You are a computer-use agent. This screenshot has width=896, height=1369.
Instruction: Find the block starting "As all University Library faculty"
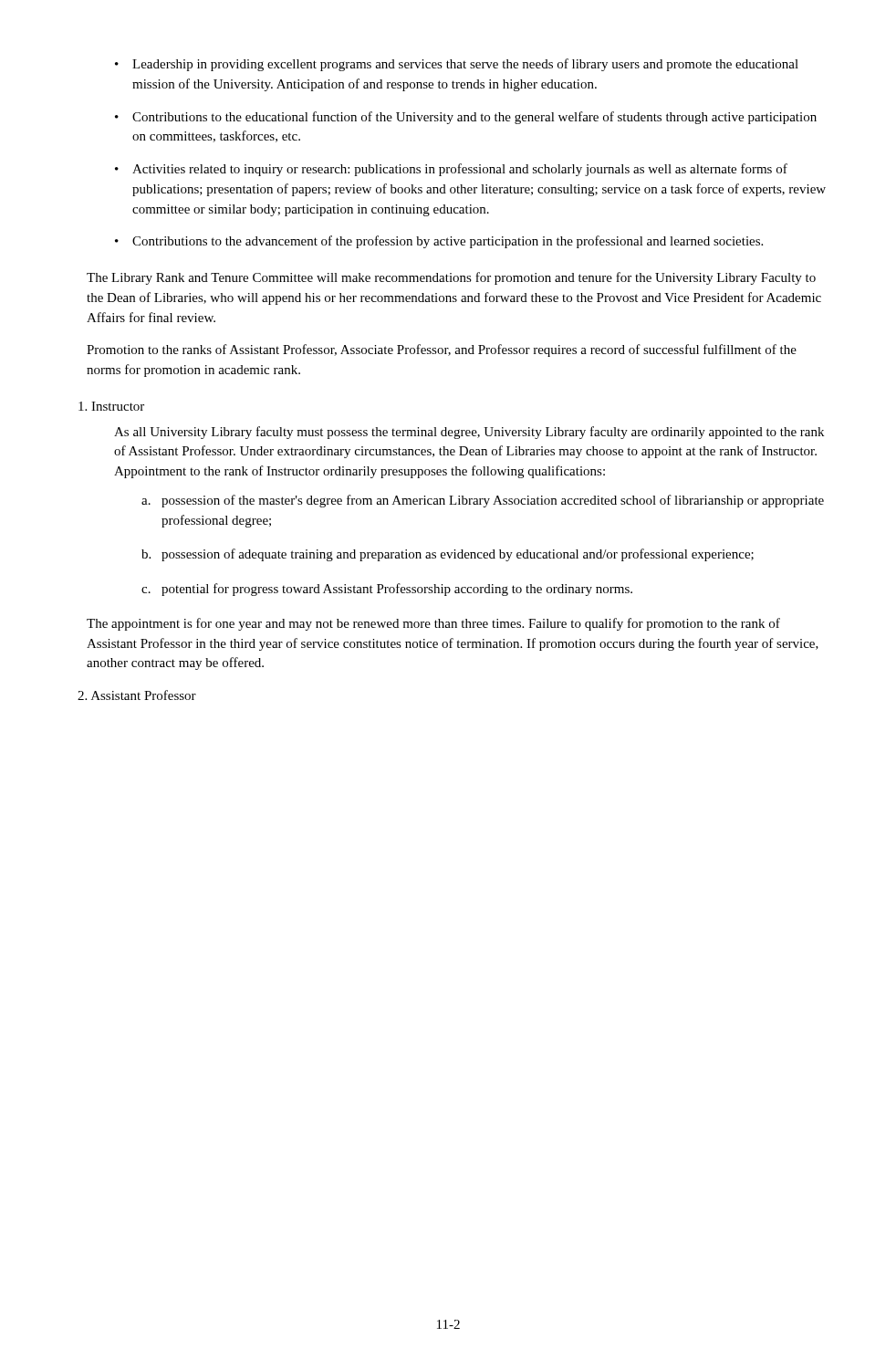click(x=469, y=451)
